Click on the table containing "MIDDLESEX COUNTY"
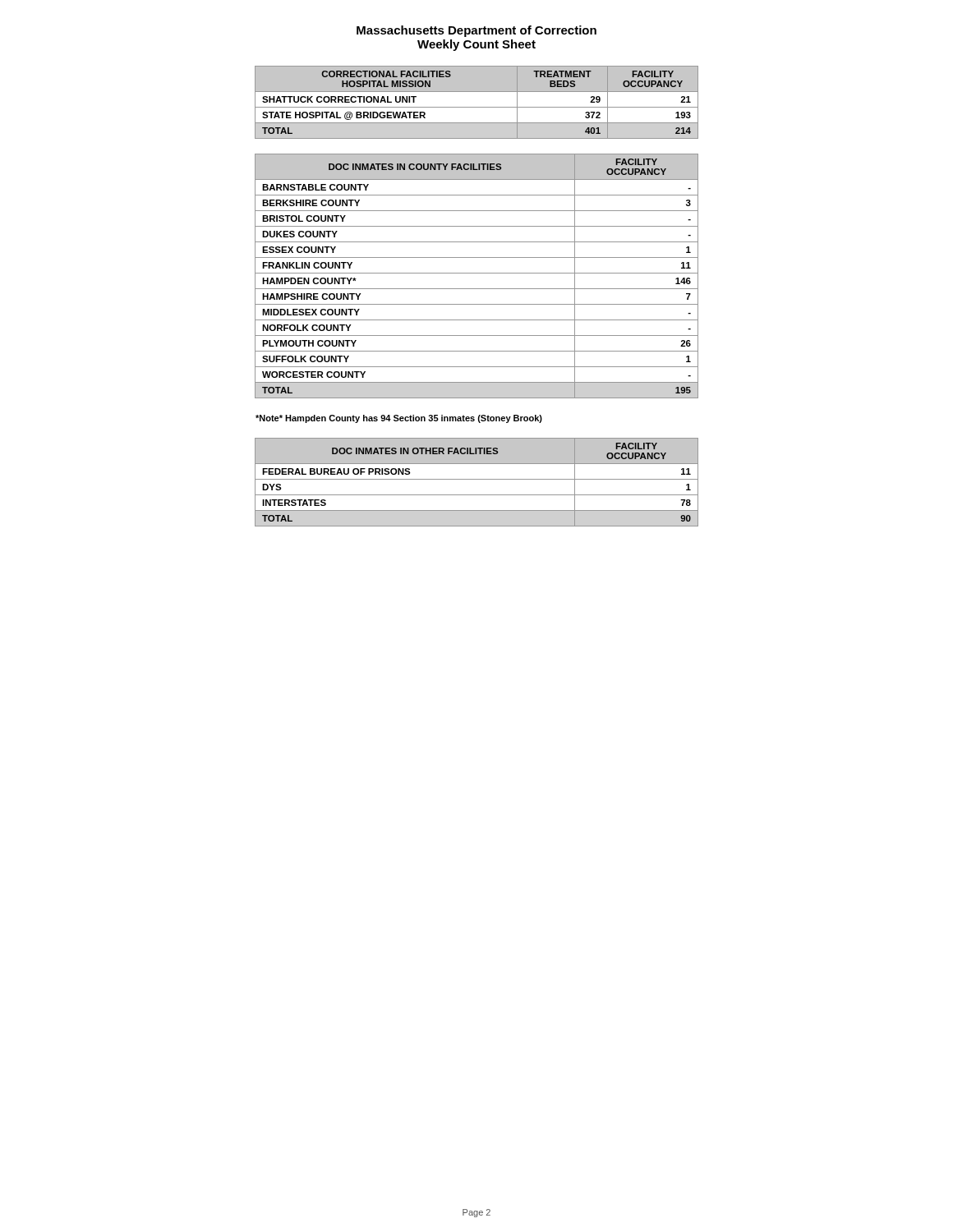Screen dimensions: 1232x953 (476, 276)
